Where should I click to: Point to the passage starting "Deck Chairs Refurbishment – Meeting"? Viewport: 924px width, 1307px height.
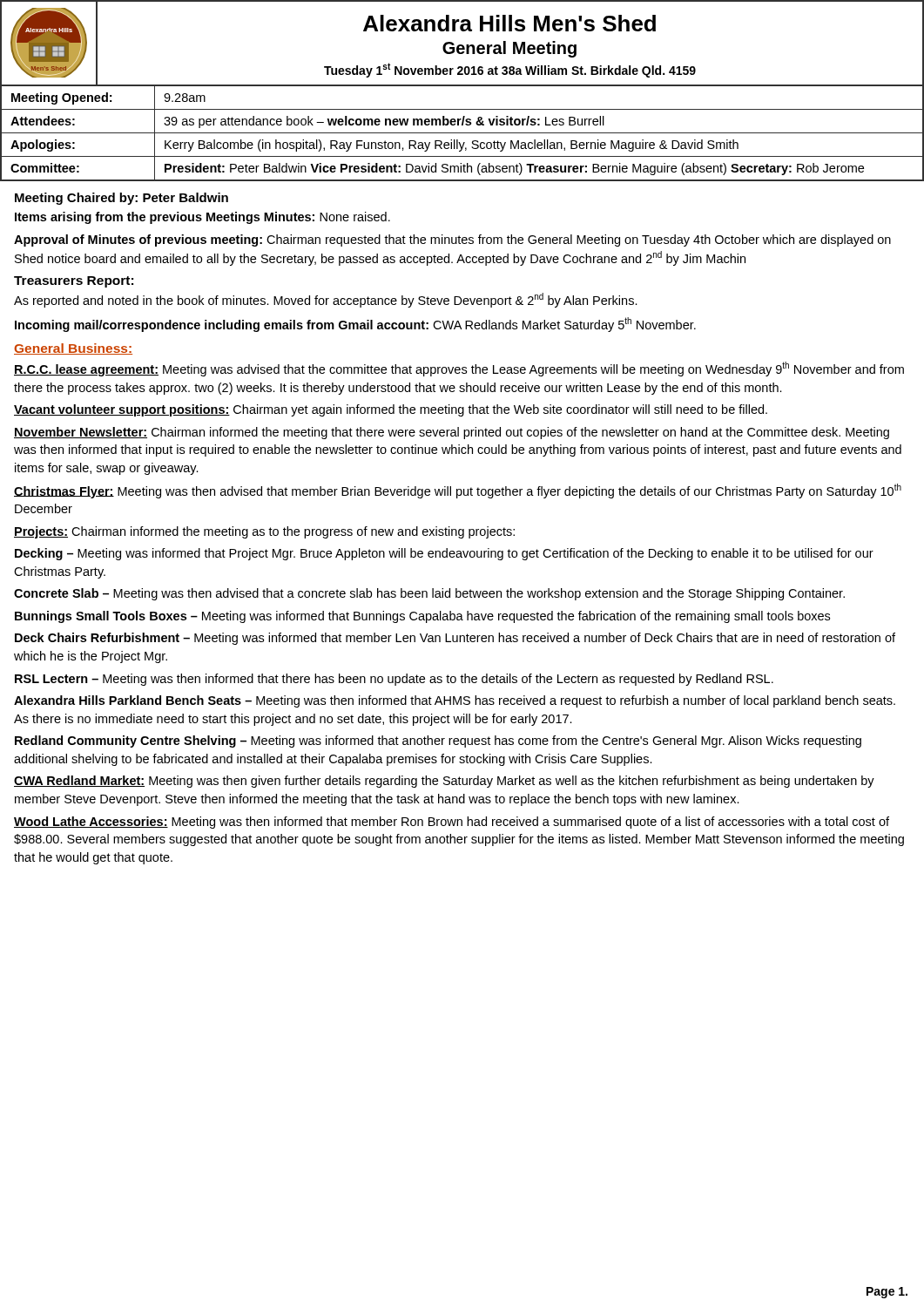tap(455, 647)
